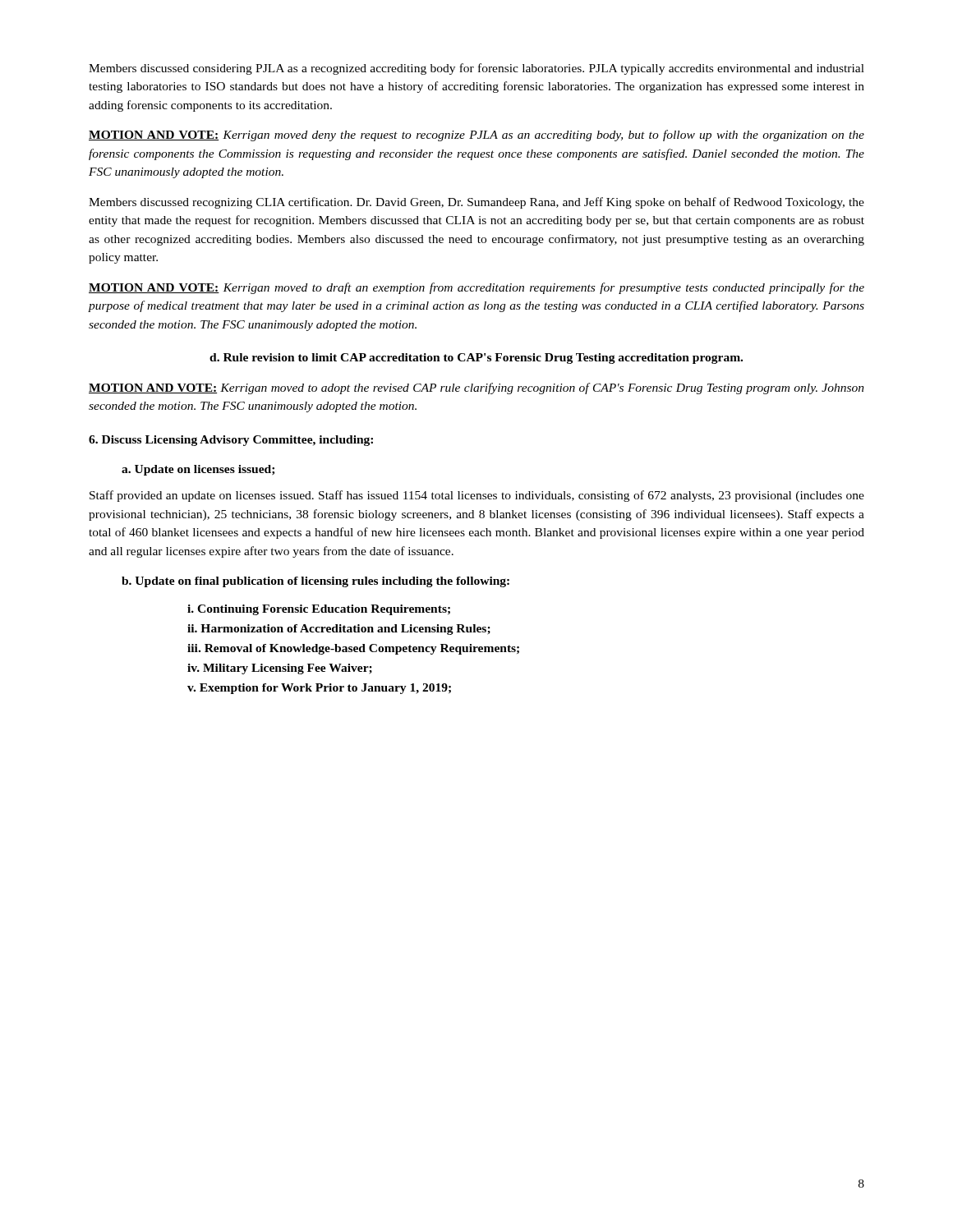The width and height of the screenshot is (953, 1232).
Task: Find the text starting "Members discussed considering PJLA as a"
Action: coord(476,87)
